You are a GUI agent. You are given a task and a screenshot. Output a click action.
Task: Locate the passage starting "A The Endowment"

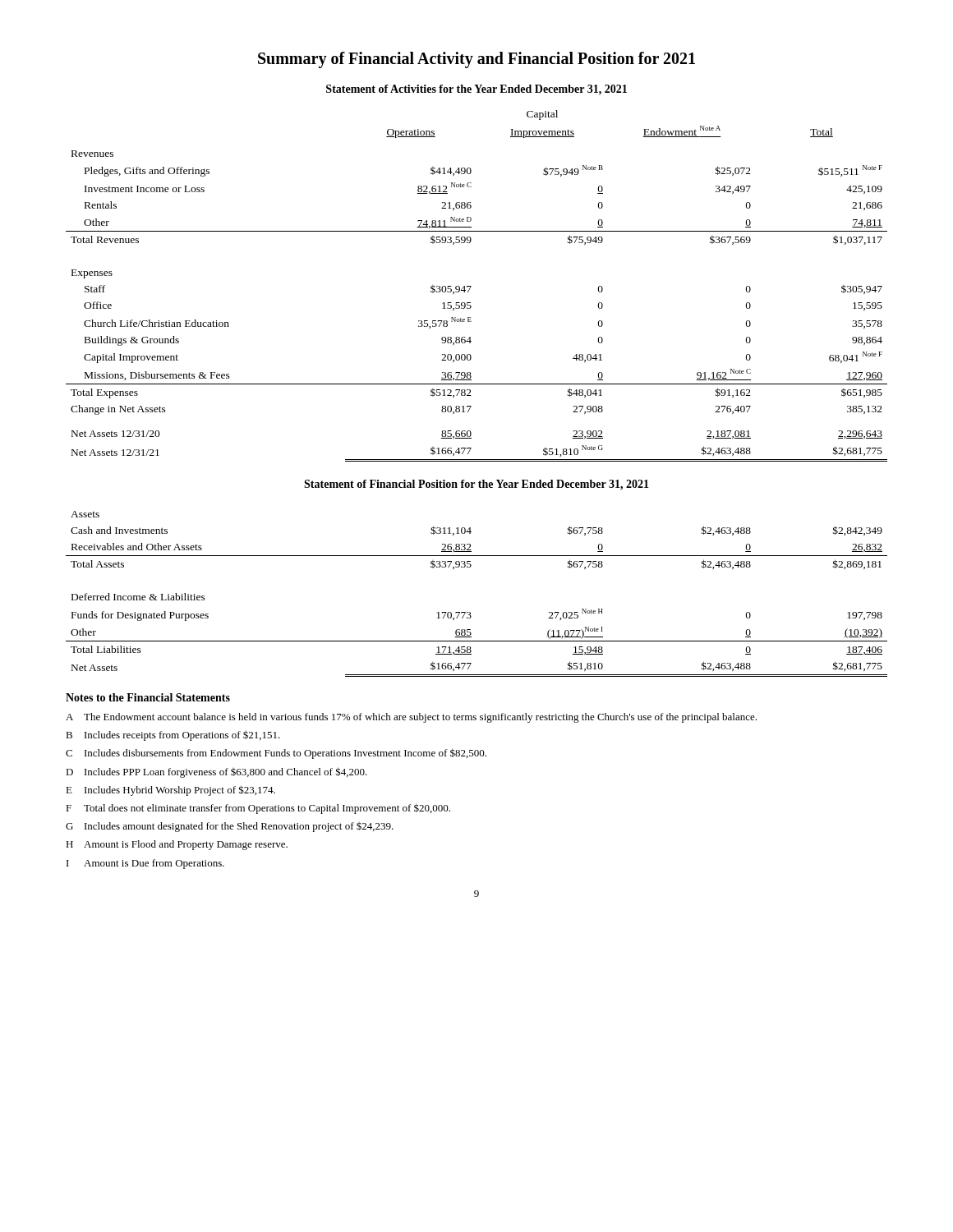(x=476, y=717)
